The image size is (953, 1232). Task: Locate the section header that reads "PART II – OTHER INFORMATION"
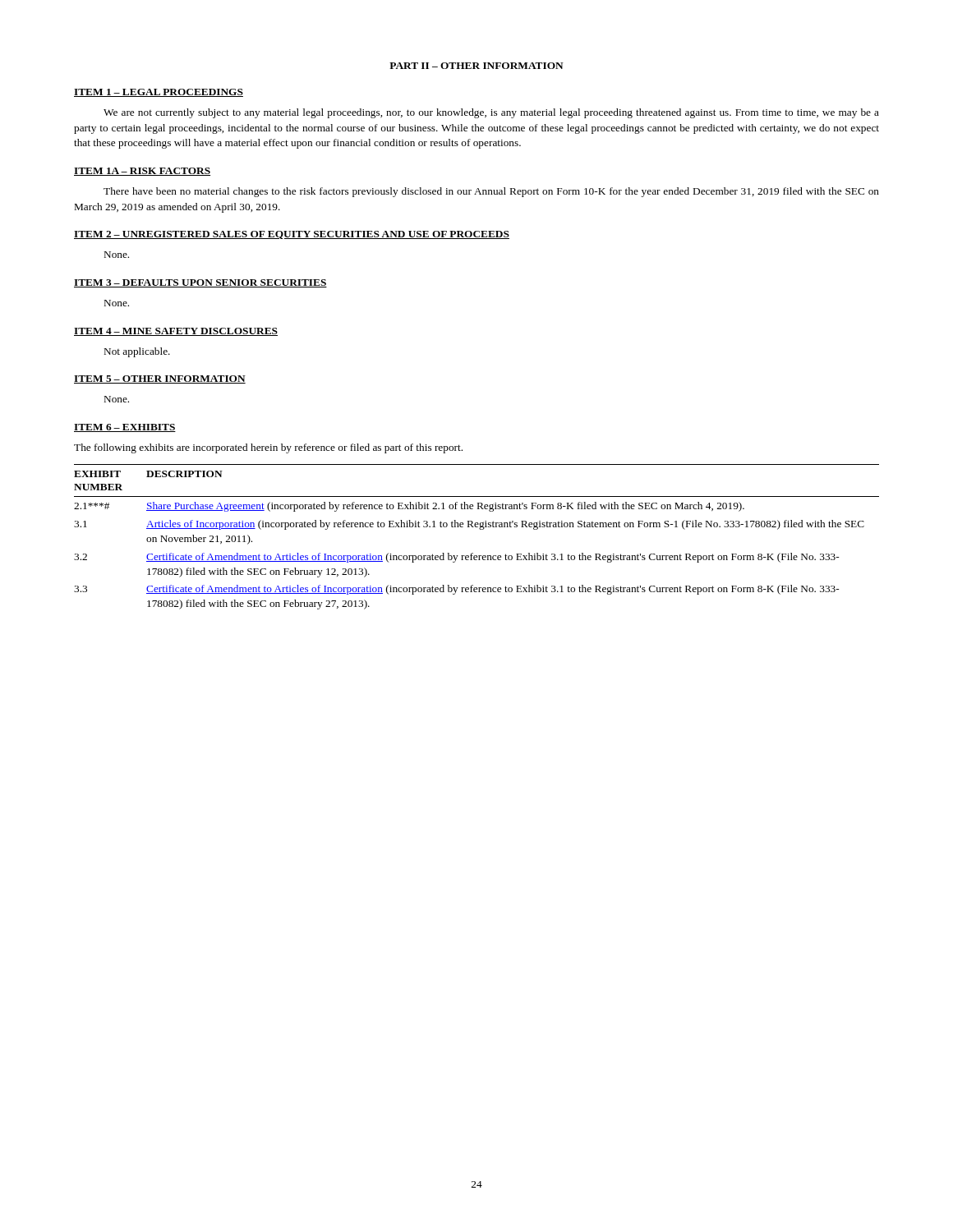[x=476, y=65]
